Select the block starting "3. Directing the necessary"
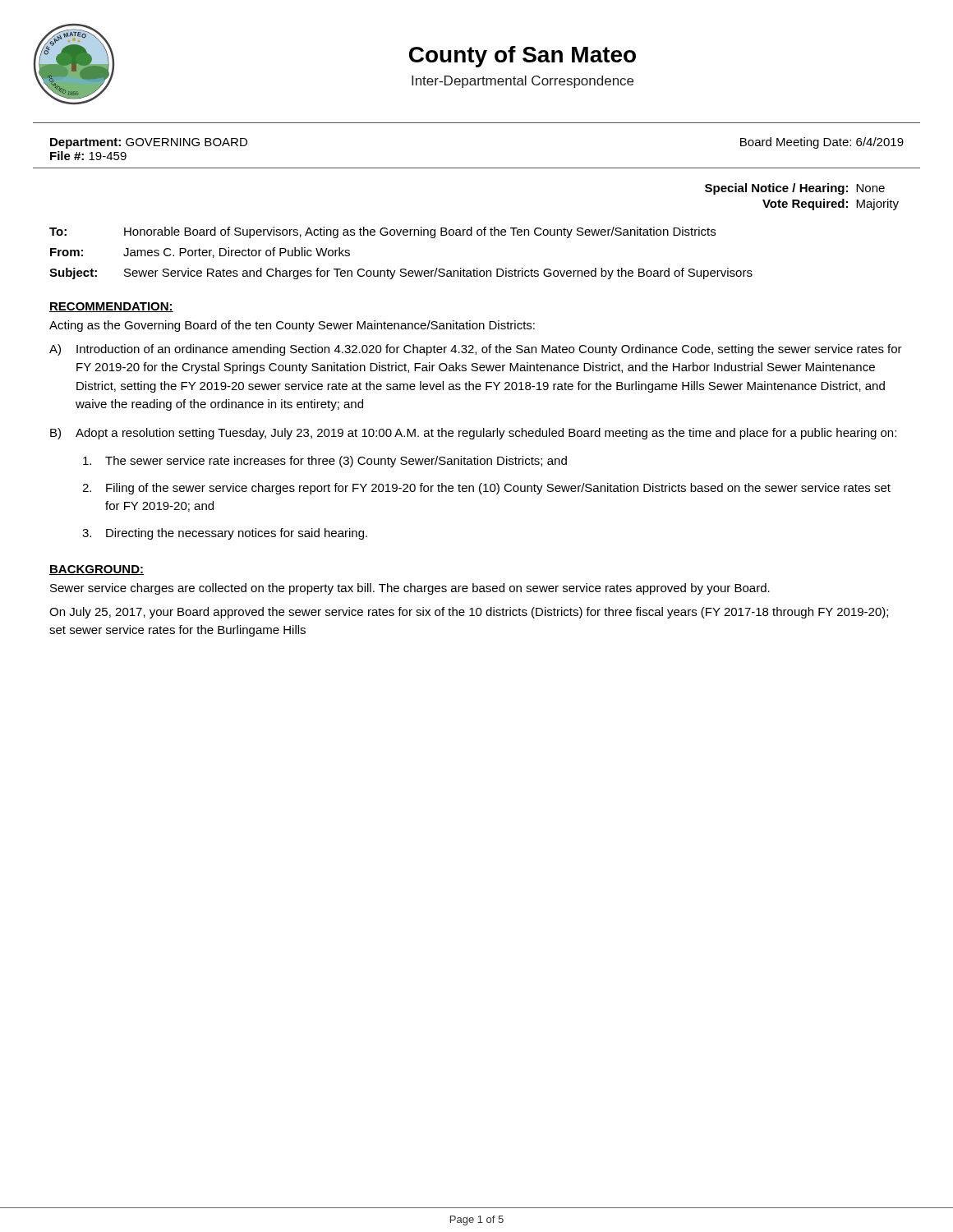953x1232 pixels. tap(225, 534)
